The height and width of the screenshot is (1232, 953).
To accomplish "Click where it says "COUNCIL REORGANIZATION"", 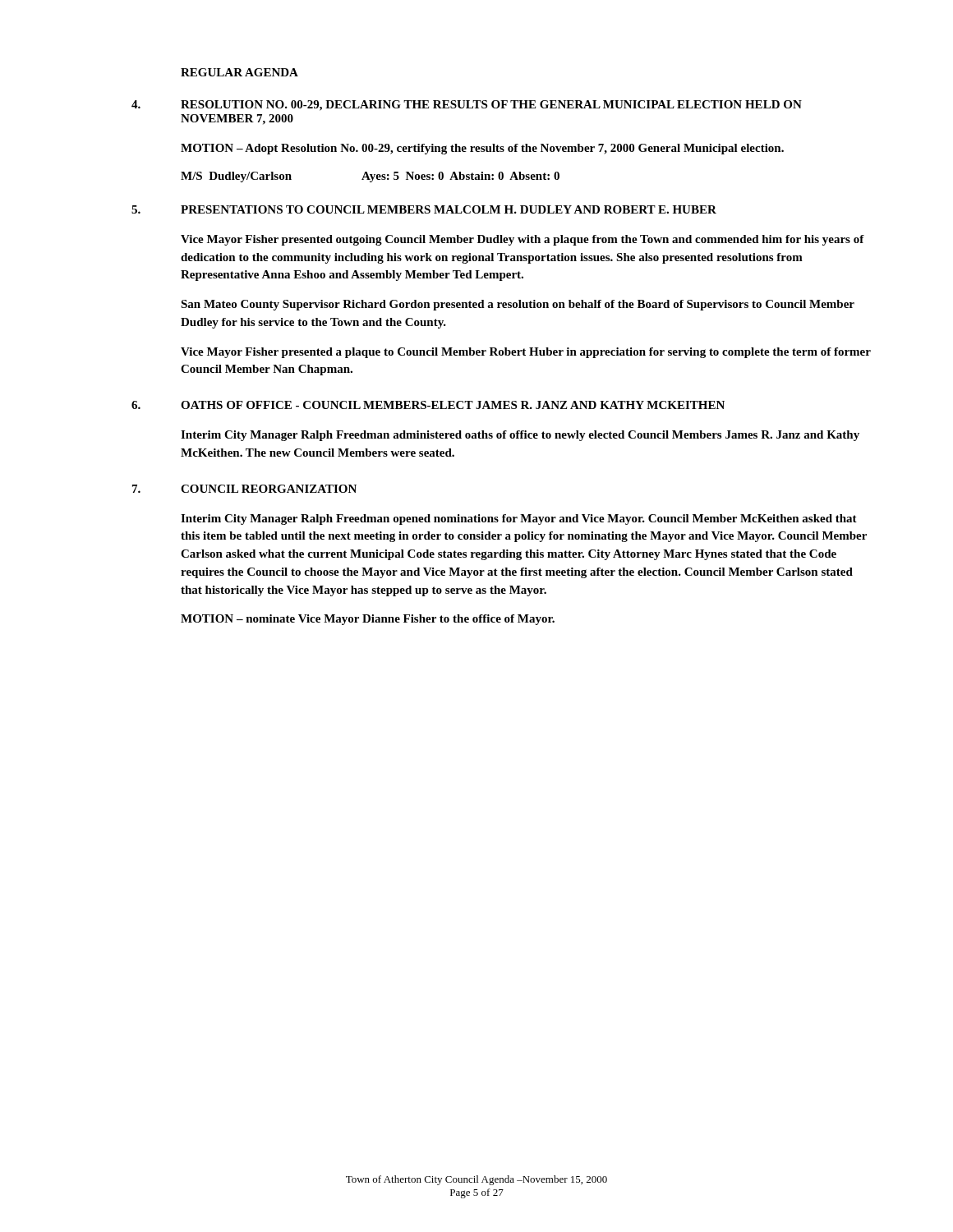I will tap(269, 488).
